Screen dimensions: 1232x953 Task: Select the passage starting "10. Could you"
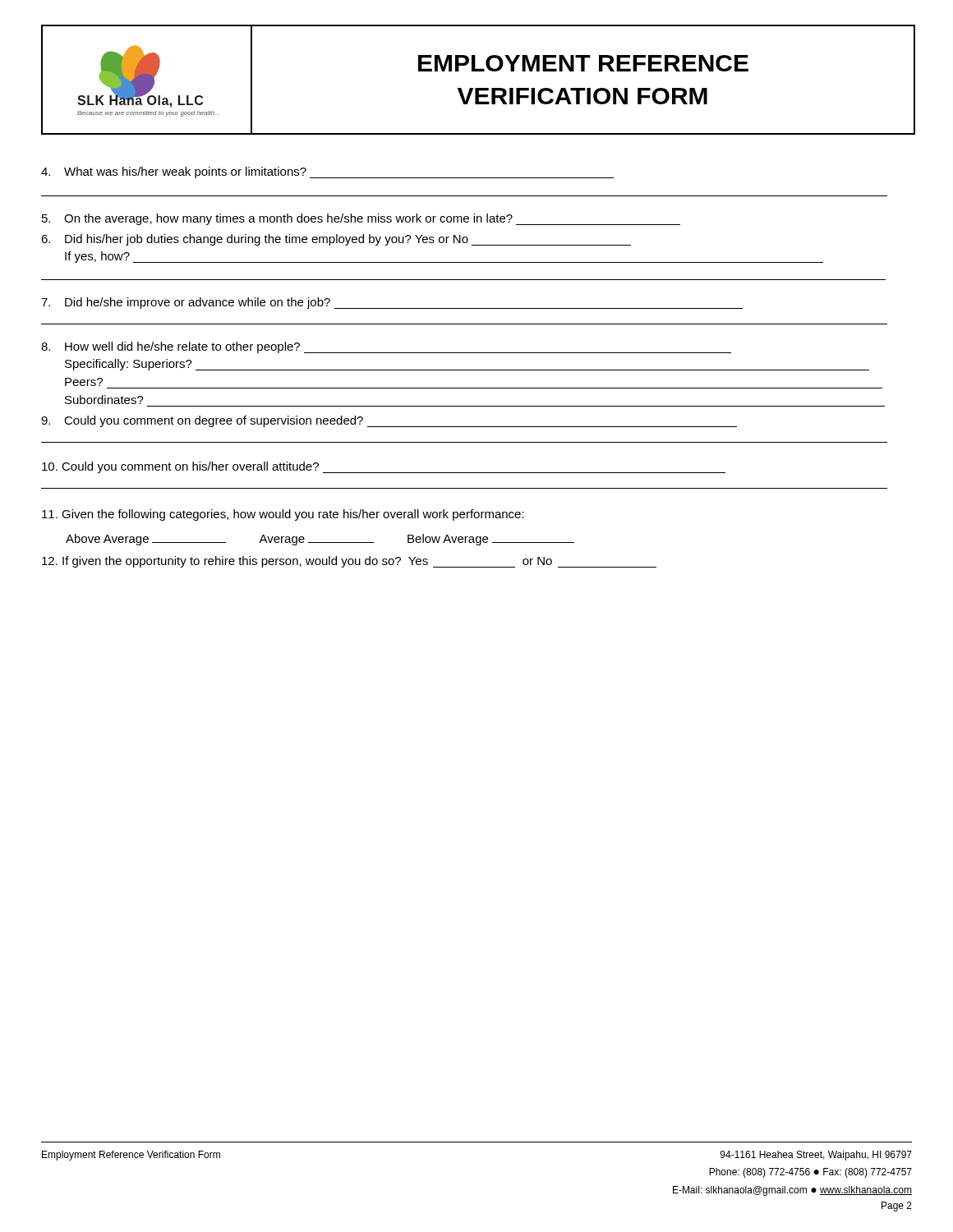(476, 474)
